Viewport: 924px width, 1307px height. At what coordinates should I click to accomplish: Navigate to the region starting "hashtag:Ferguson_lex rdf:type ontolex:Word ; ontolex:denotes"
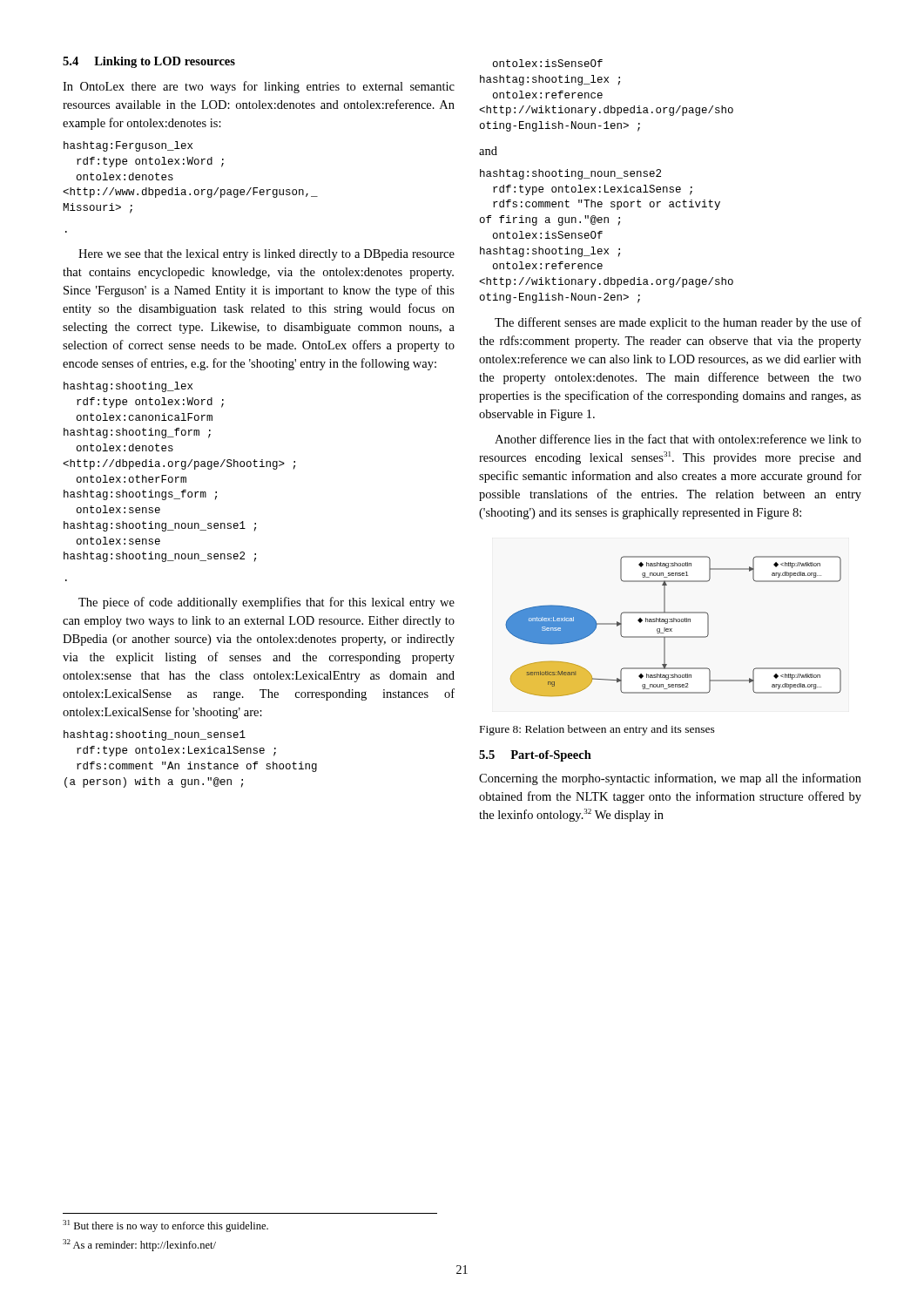pos(259,178)
